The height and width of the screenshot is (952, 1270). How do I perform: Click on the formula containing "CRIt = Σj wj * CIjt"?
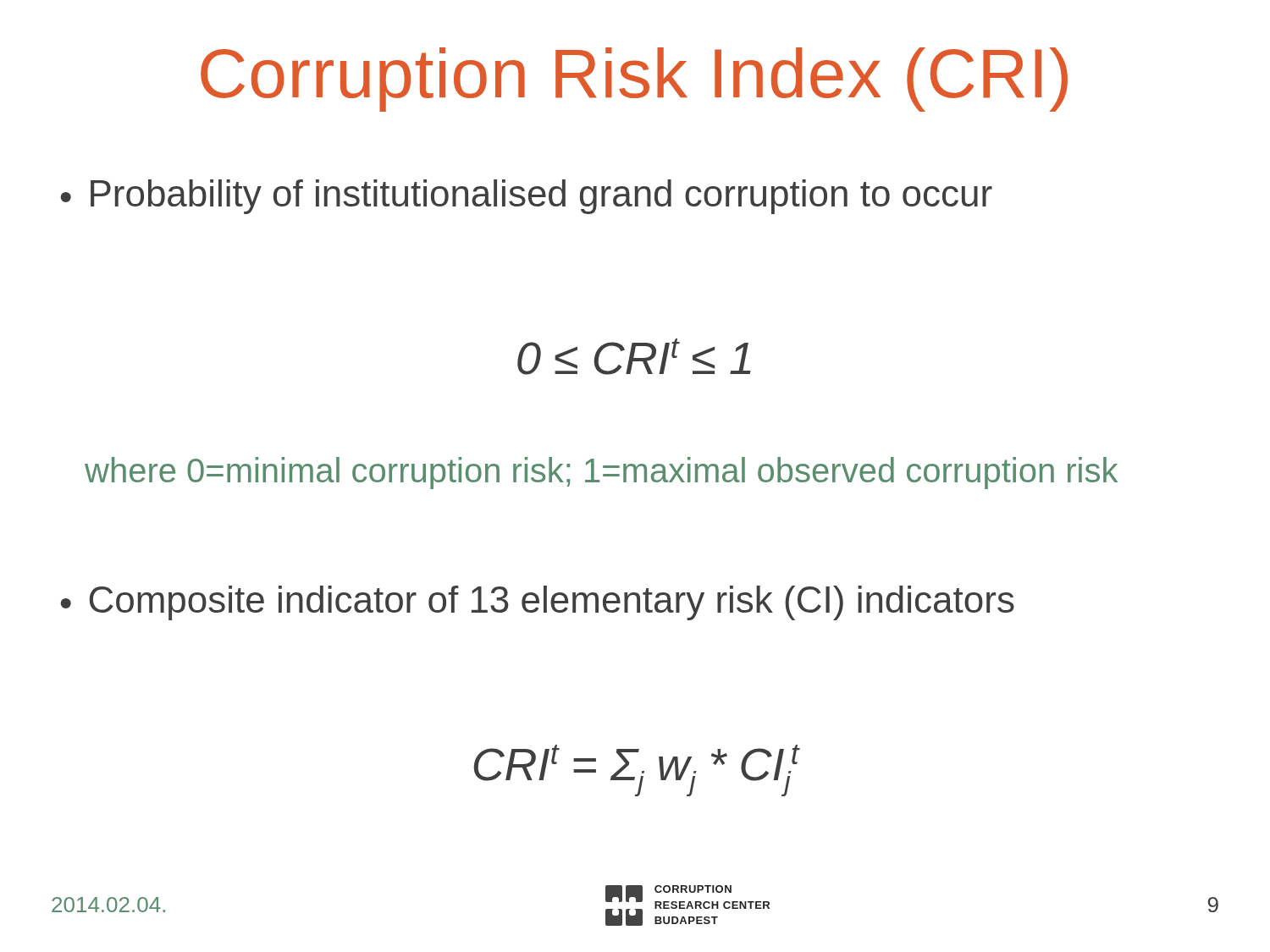(635, 767)
